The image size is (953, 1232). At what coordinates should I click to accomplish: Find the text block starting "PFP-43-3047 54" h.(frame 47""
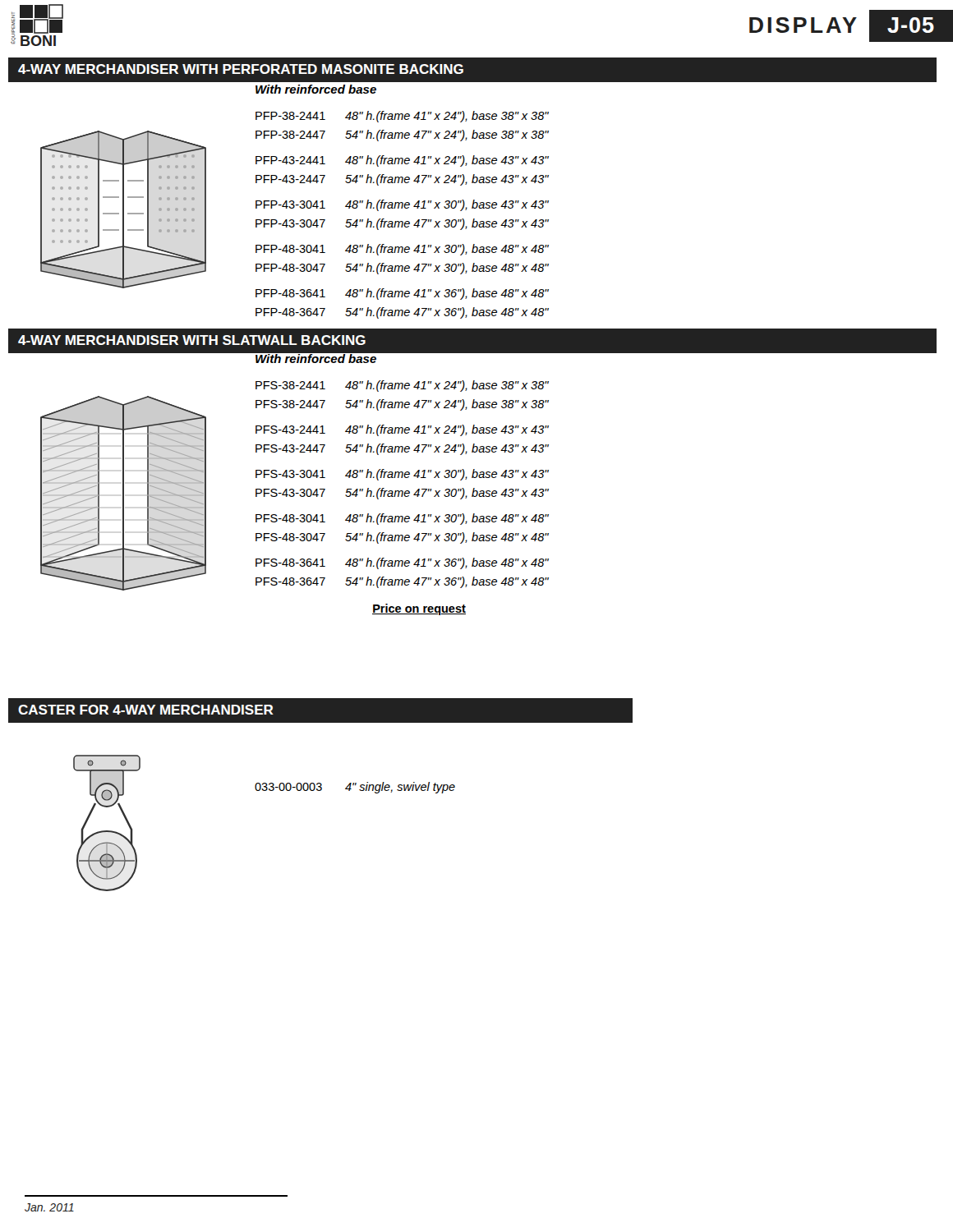[x=401, y=224]
